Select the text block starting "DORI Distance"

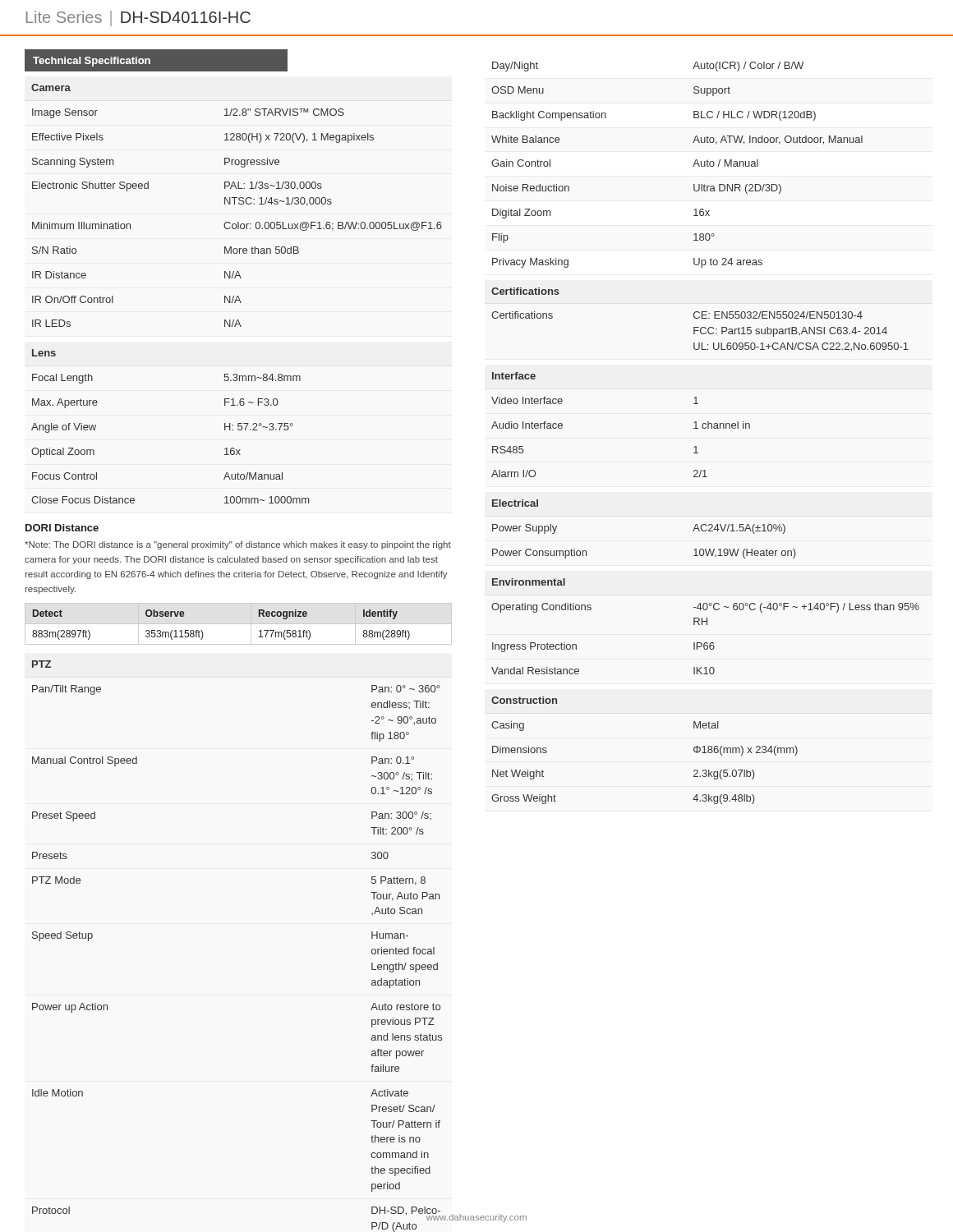click(x=62, y=528)
